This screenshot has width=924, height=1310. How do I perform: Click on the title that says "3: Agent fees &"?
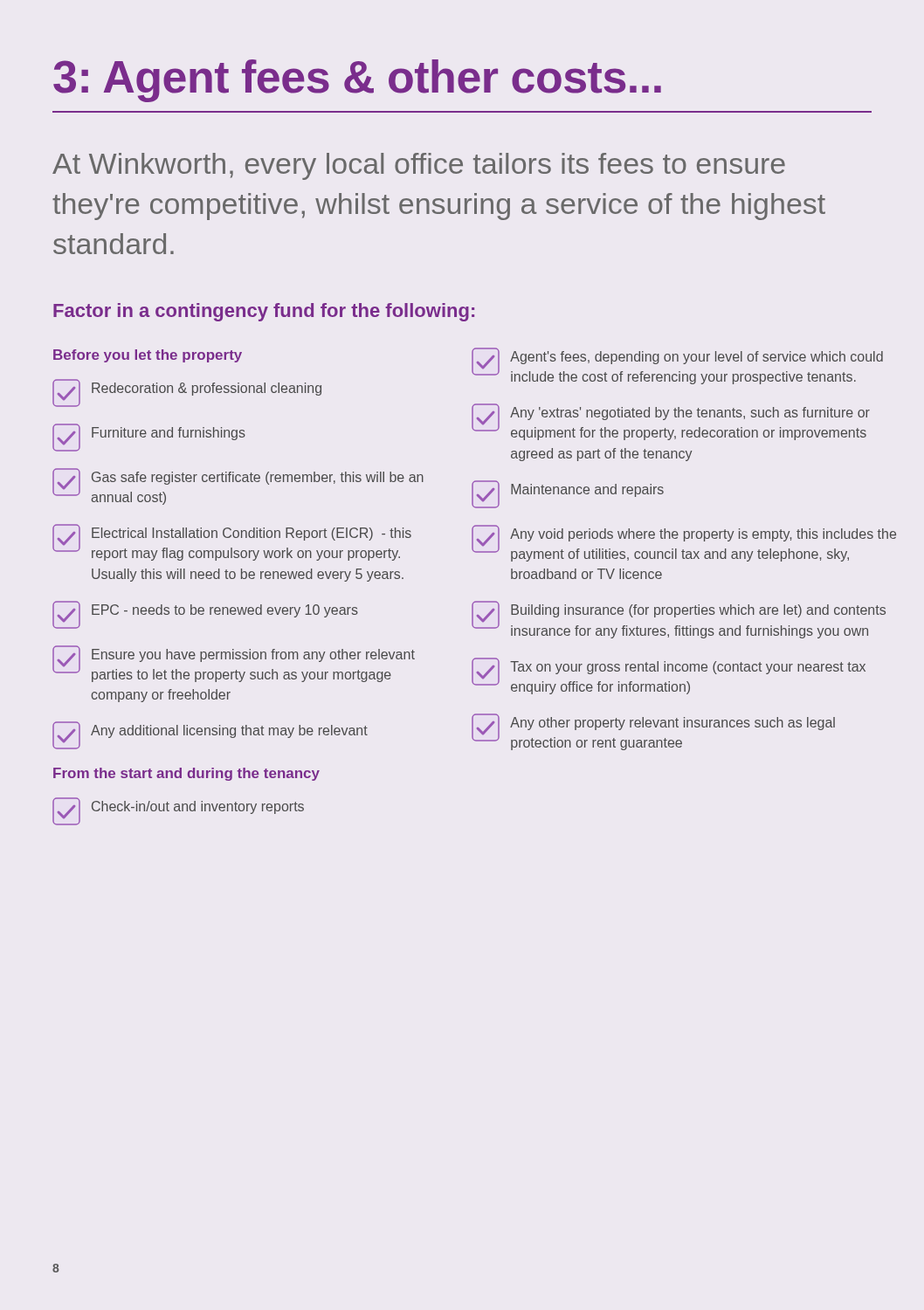click(x=462, y=77)
